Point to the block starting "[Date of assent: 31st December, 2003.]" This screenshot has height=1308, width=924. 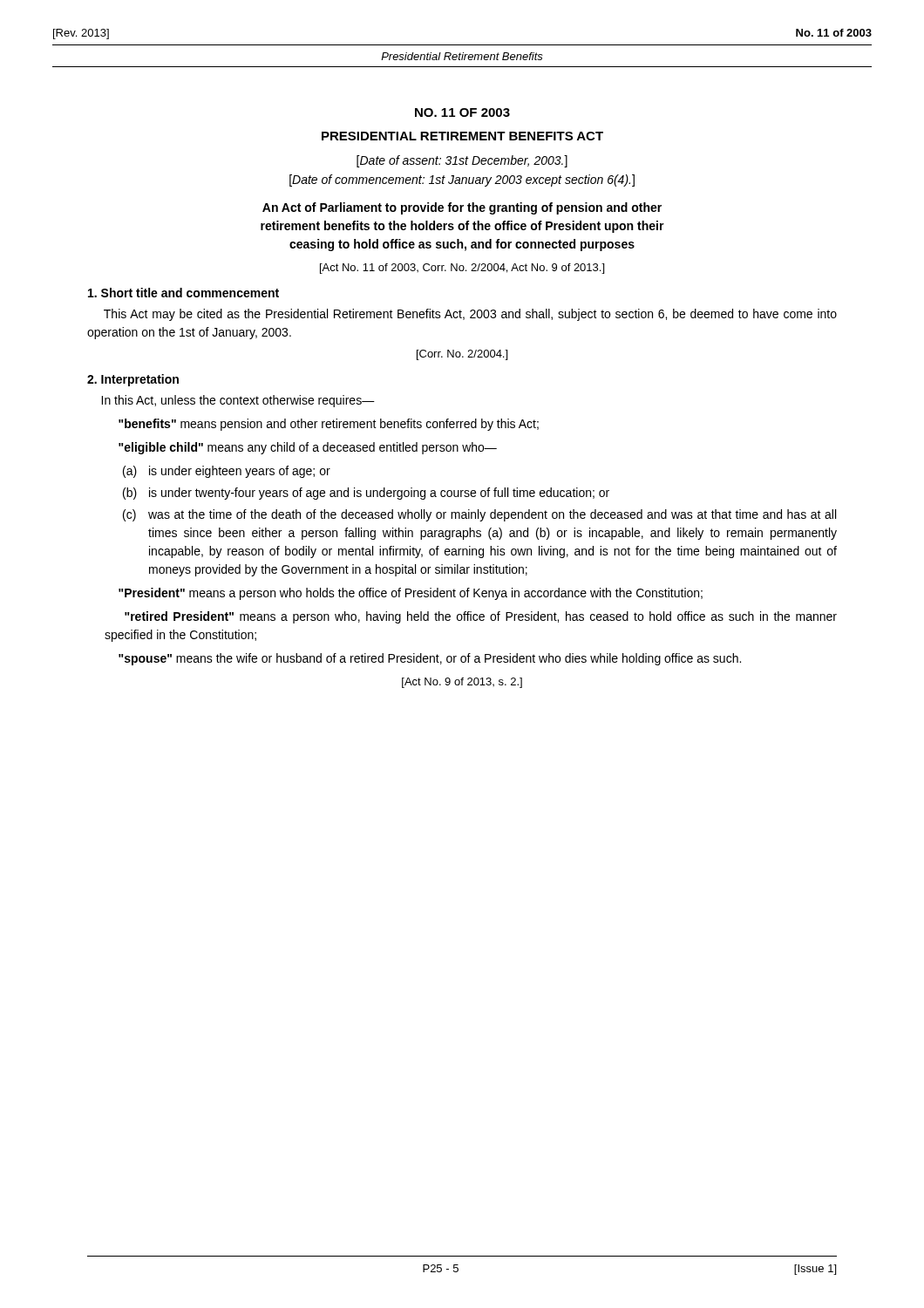pos(462,160)
